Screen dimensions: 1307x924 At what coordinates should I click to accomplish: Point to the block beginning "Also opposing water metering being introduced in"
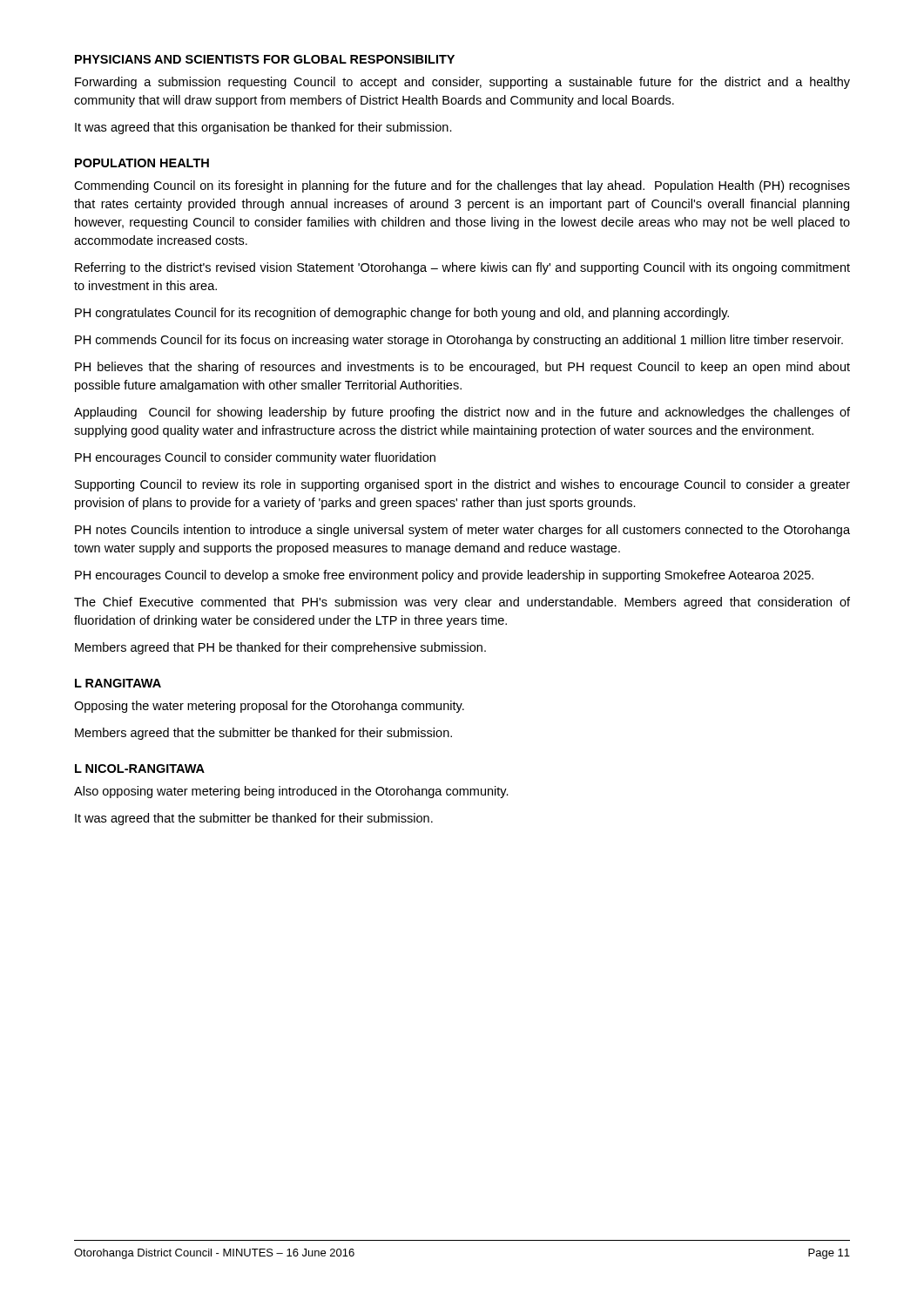(292, 792)
